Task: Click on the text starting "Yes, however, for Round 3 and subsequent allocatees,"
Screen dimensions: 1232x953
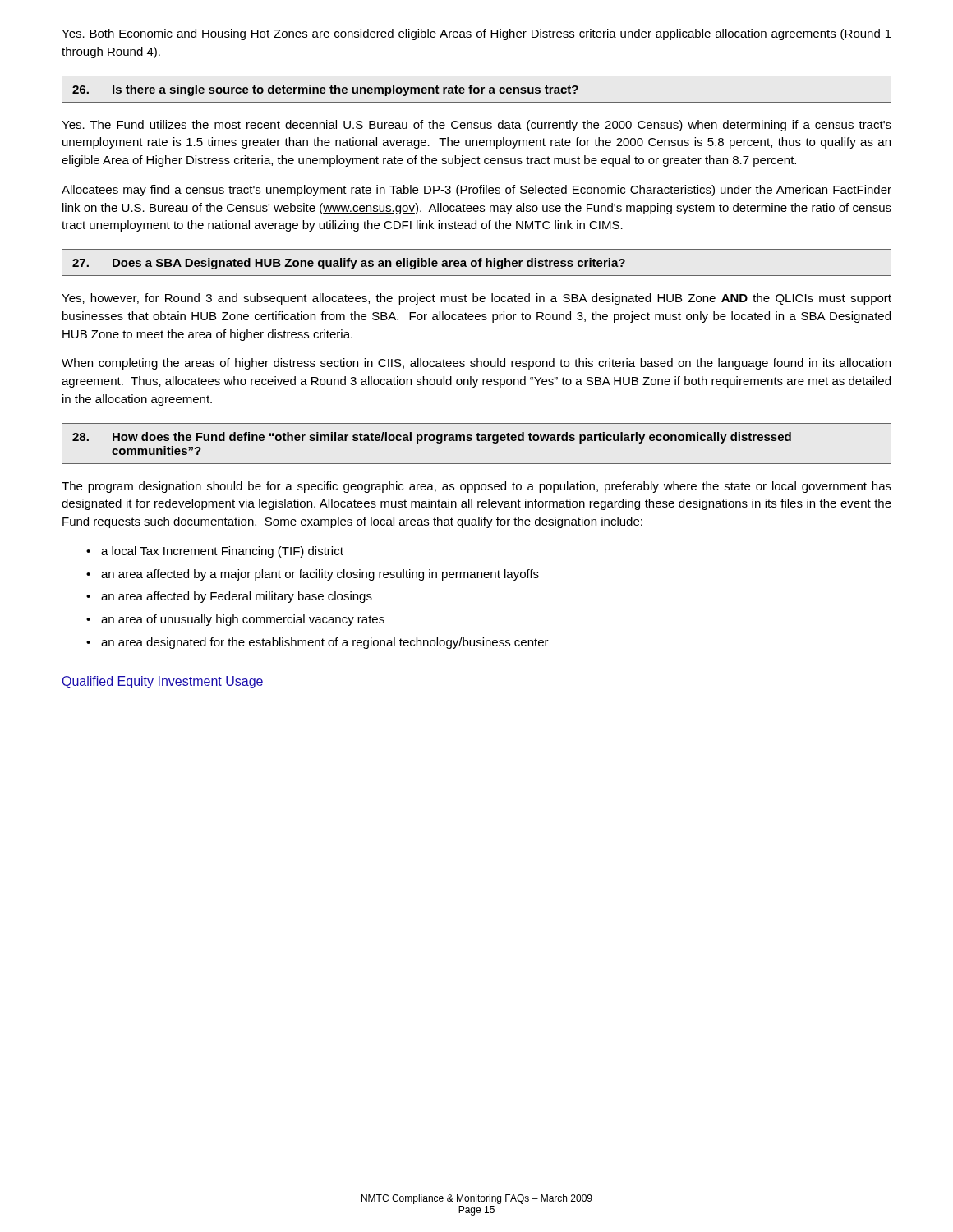Action: click(x=476, y=316)
